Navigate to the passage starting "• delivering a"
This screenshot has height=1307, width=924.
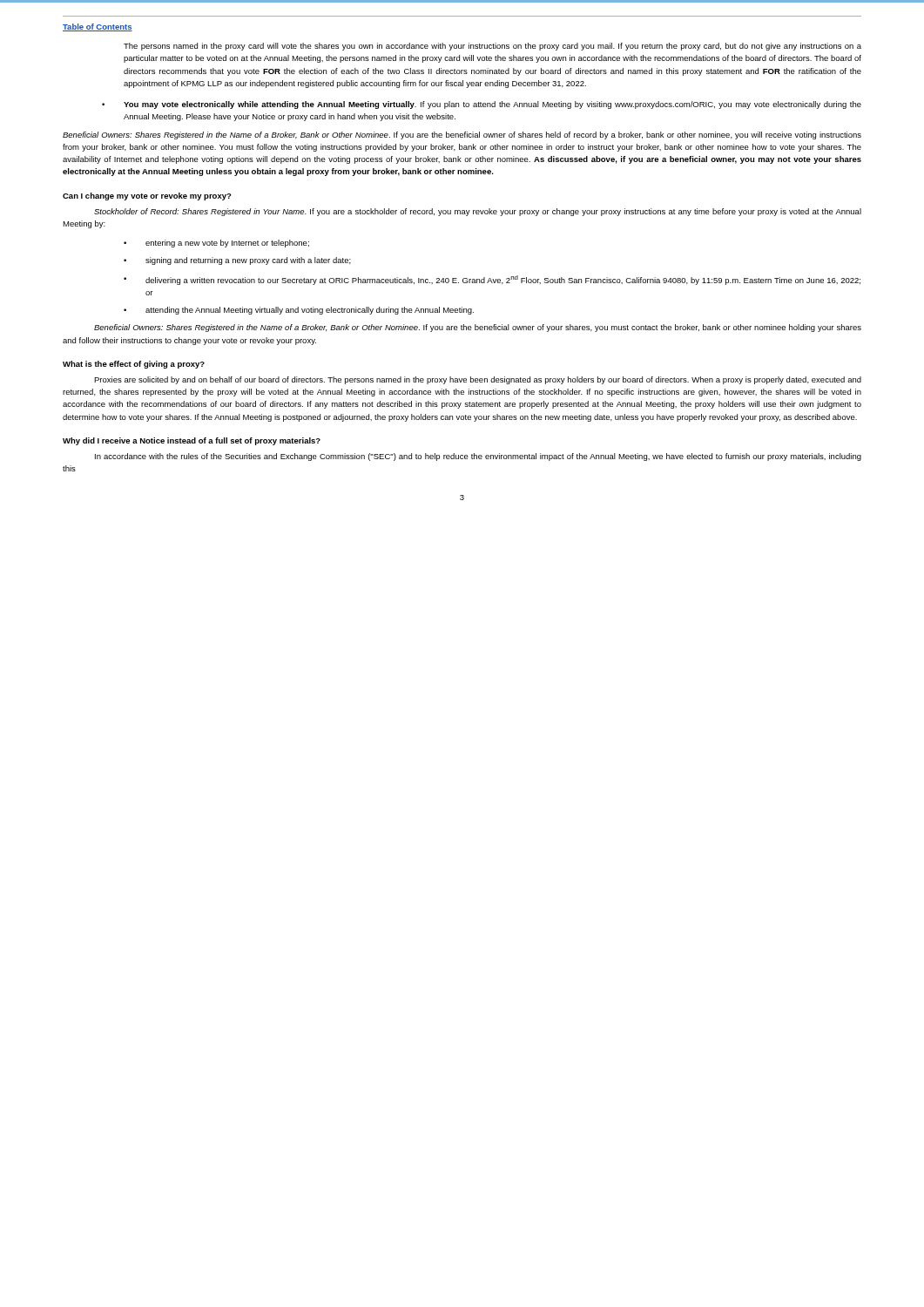click(492, 286)
